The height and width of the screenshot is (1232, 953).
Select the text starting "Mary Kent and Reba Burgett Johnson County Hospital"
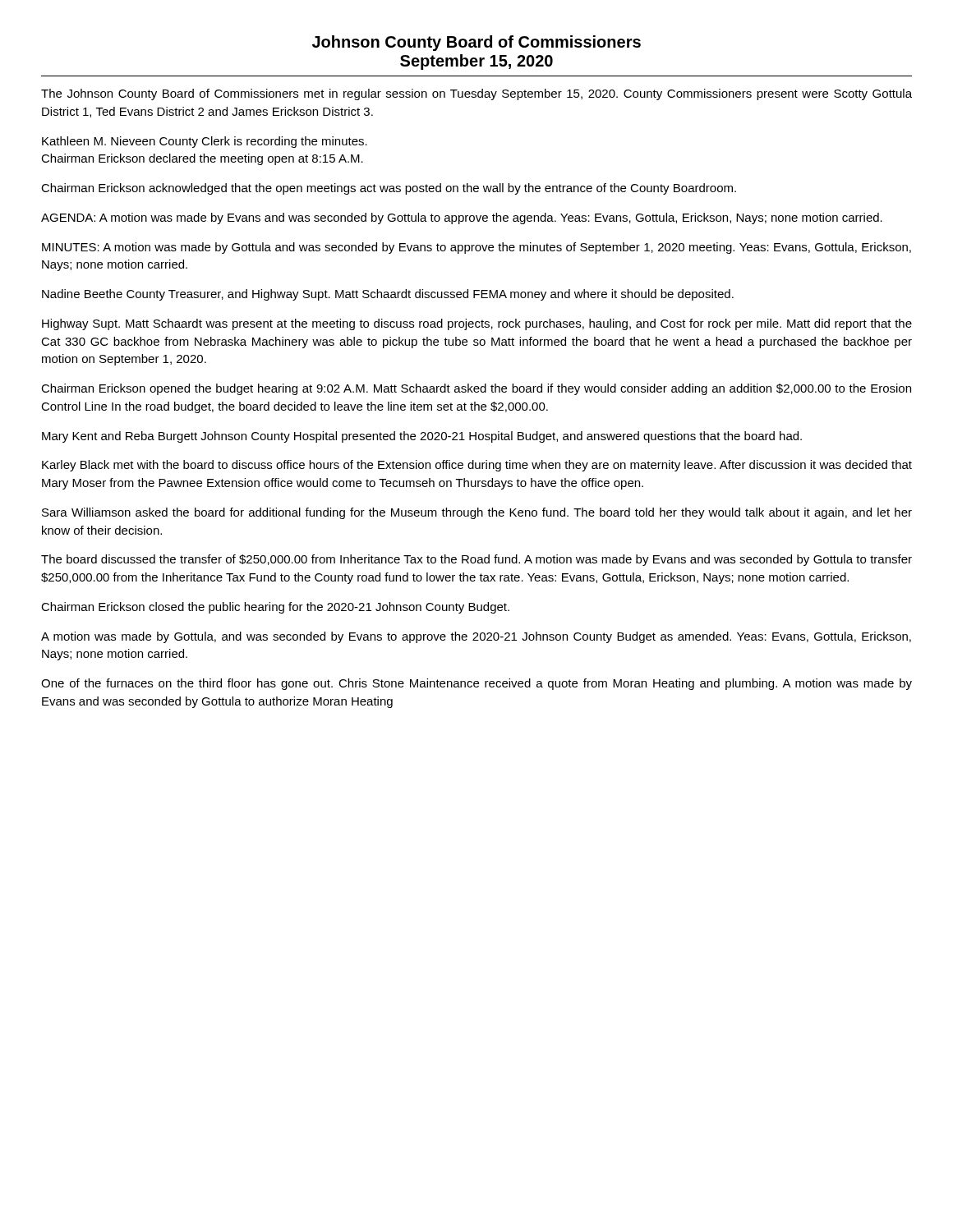pyautogui.click(x=422, y=435)
